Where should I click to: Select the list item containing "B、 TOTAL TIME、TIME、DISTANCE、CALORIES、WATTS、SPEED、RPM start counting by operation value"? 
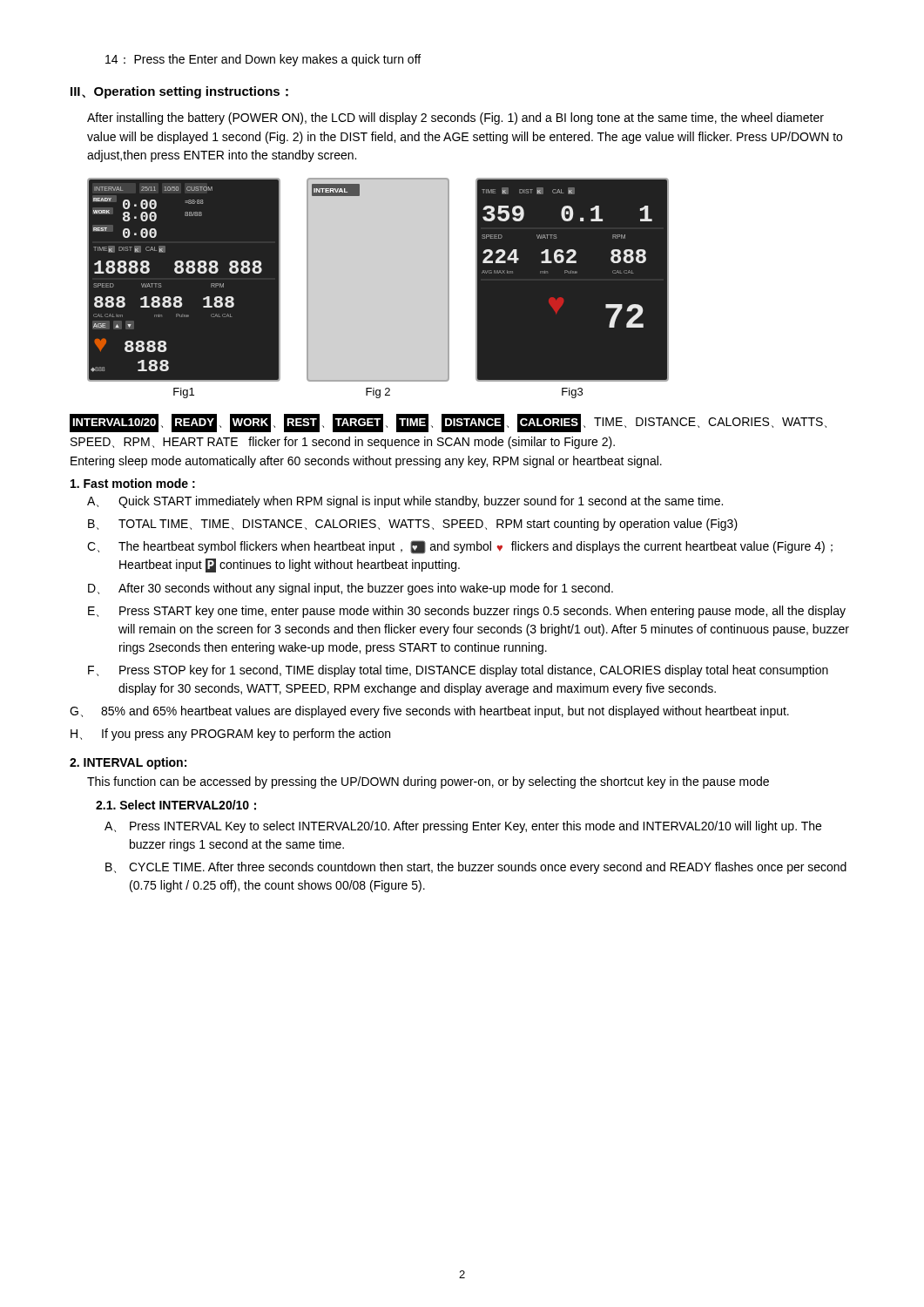pyautogui.click(x=412, y=524)
